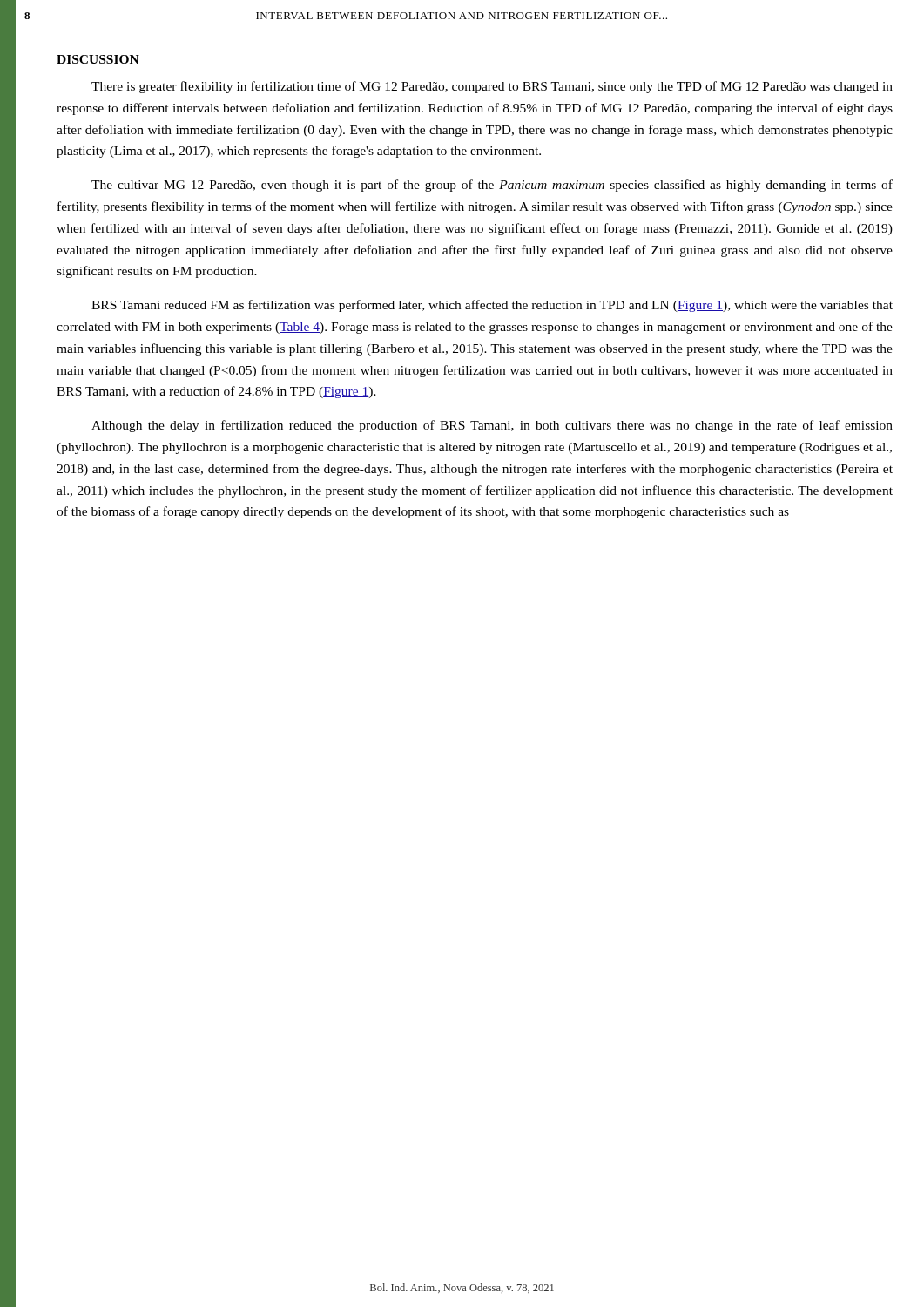Select the text block that says "There is greater flexibility"
The height and width of the screenshot is (1307, 924).
[x=475, y=118]
